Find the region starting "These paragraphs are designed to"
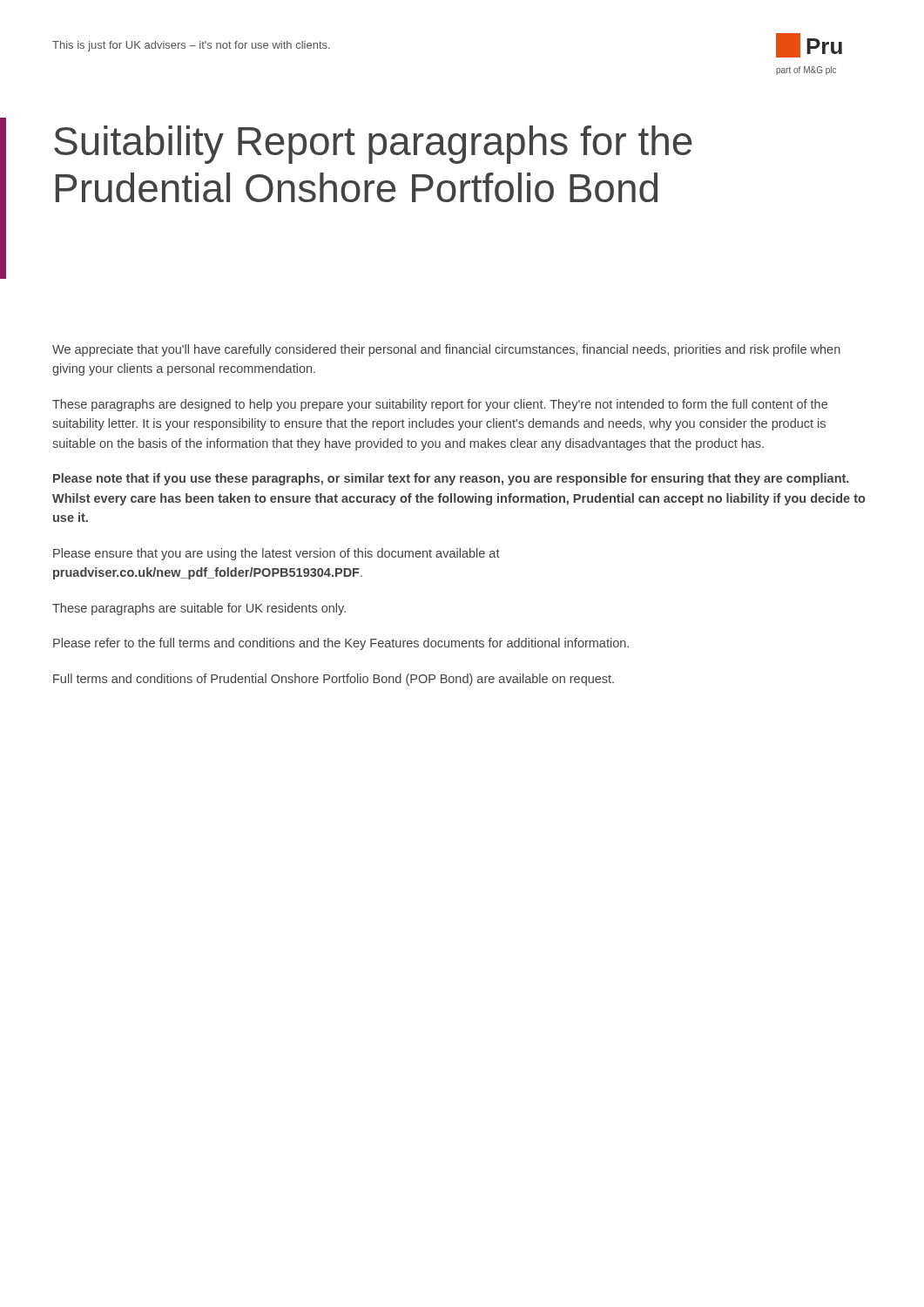924x1307 pixels. (x=462, y=424)
